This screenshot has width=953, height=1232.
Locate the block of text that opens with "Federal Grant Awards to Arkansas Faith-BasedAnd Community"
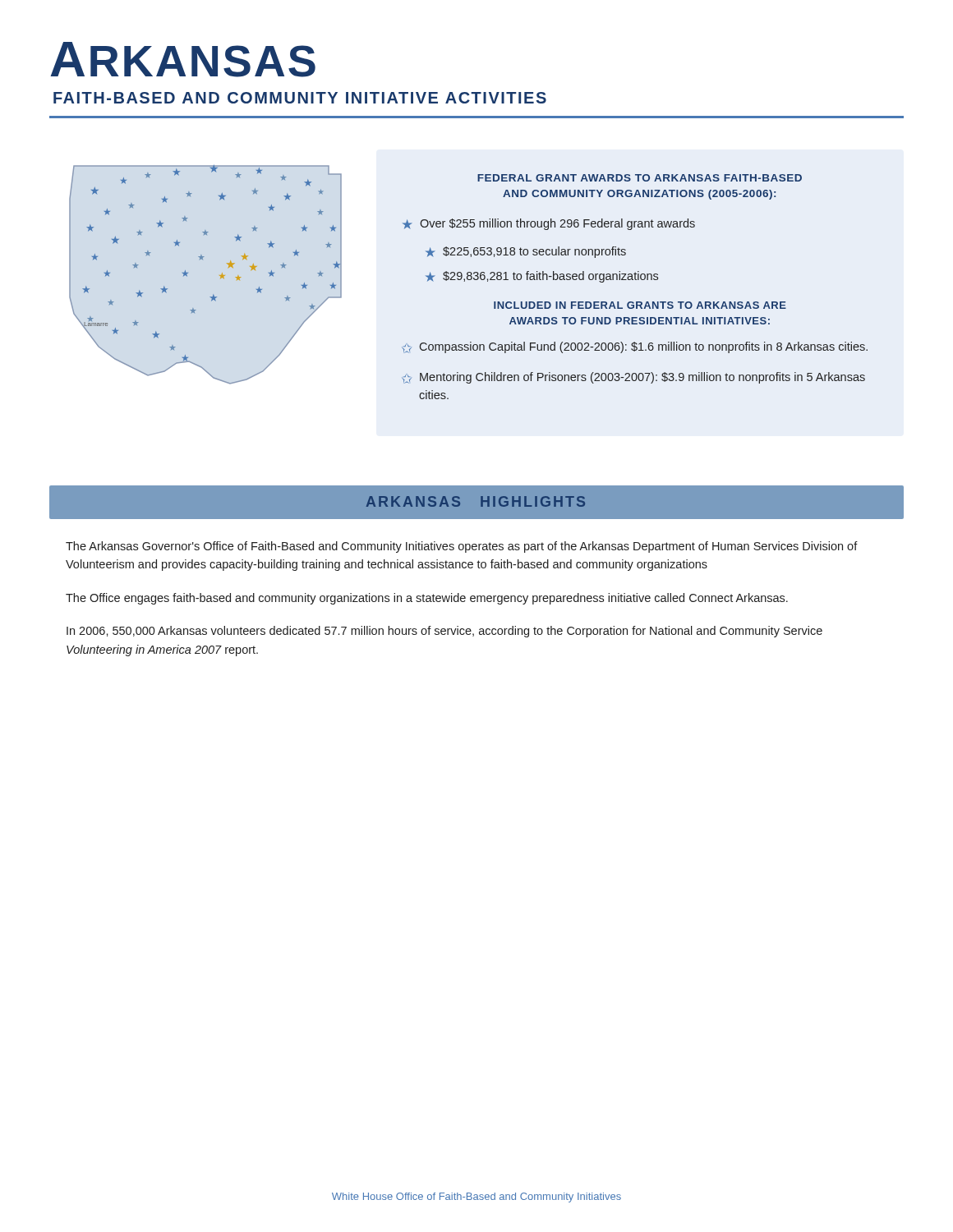(640, 288)
